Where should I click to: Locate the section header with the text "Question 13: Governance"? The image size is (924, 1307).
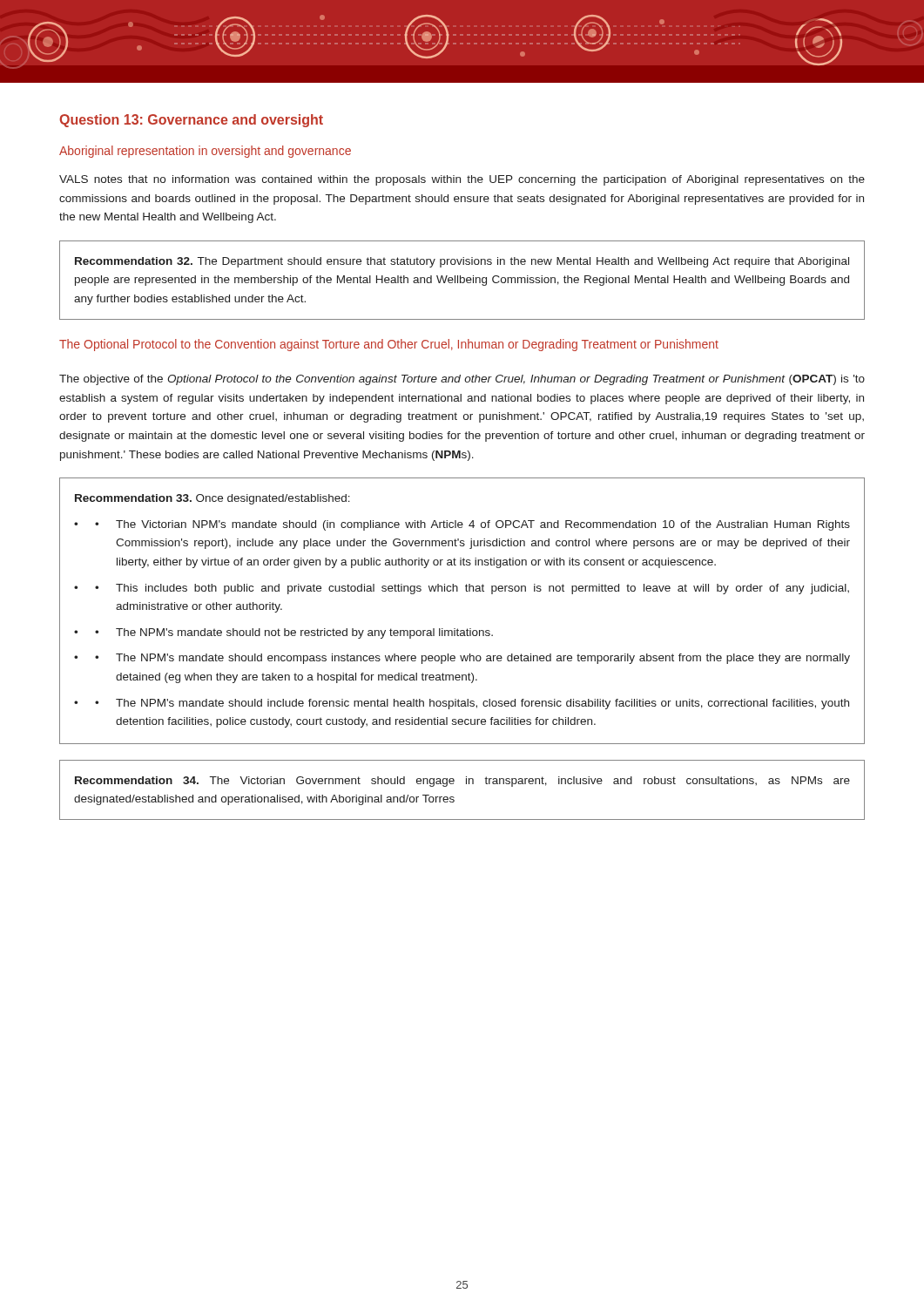(x=191, y=120)
